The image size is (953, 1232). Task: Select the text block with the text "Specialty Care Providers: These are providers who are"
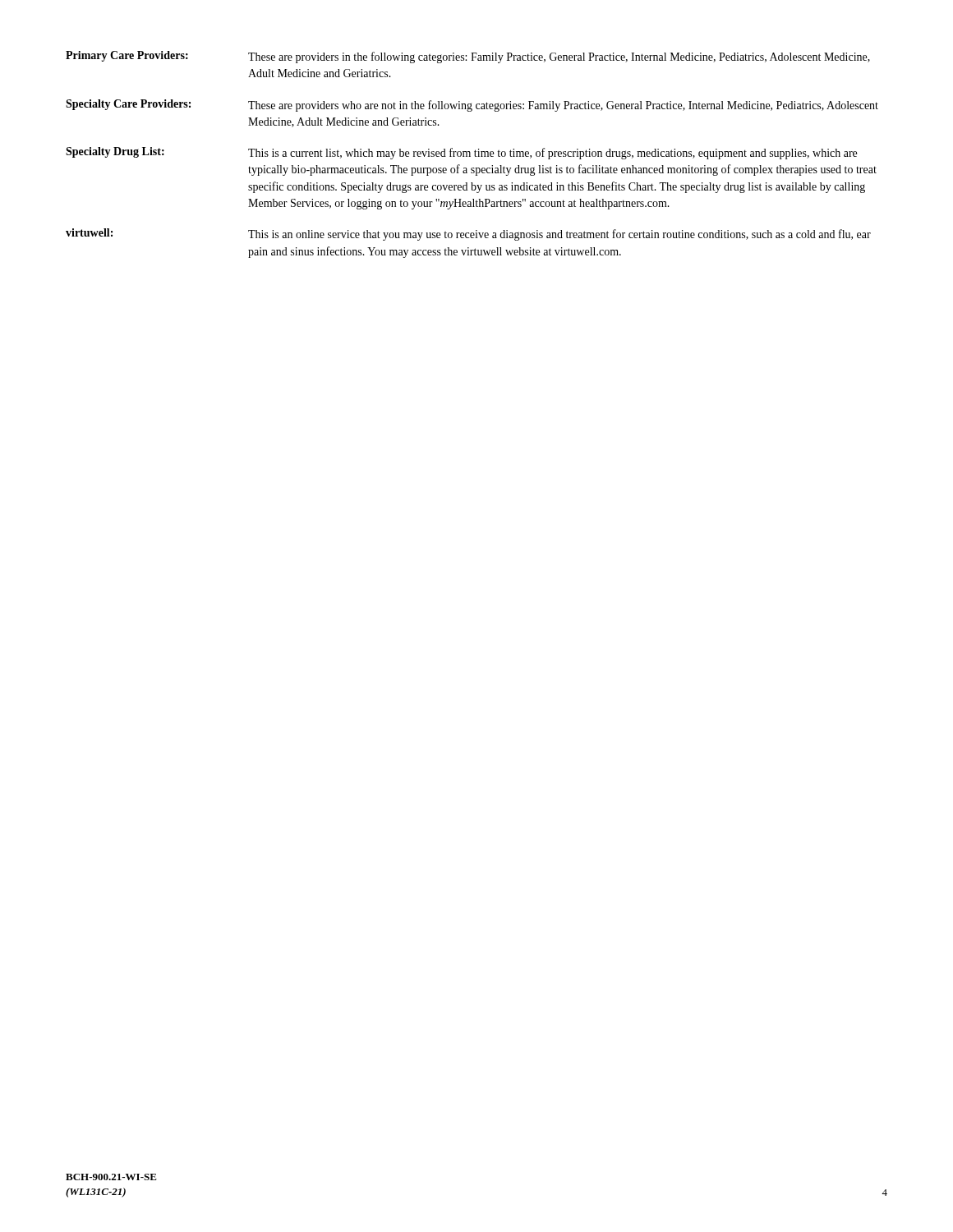click(476, 114)
